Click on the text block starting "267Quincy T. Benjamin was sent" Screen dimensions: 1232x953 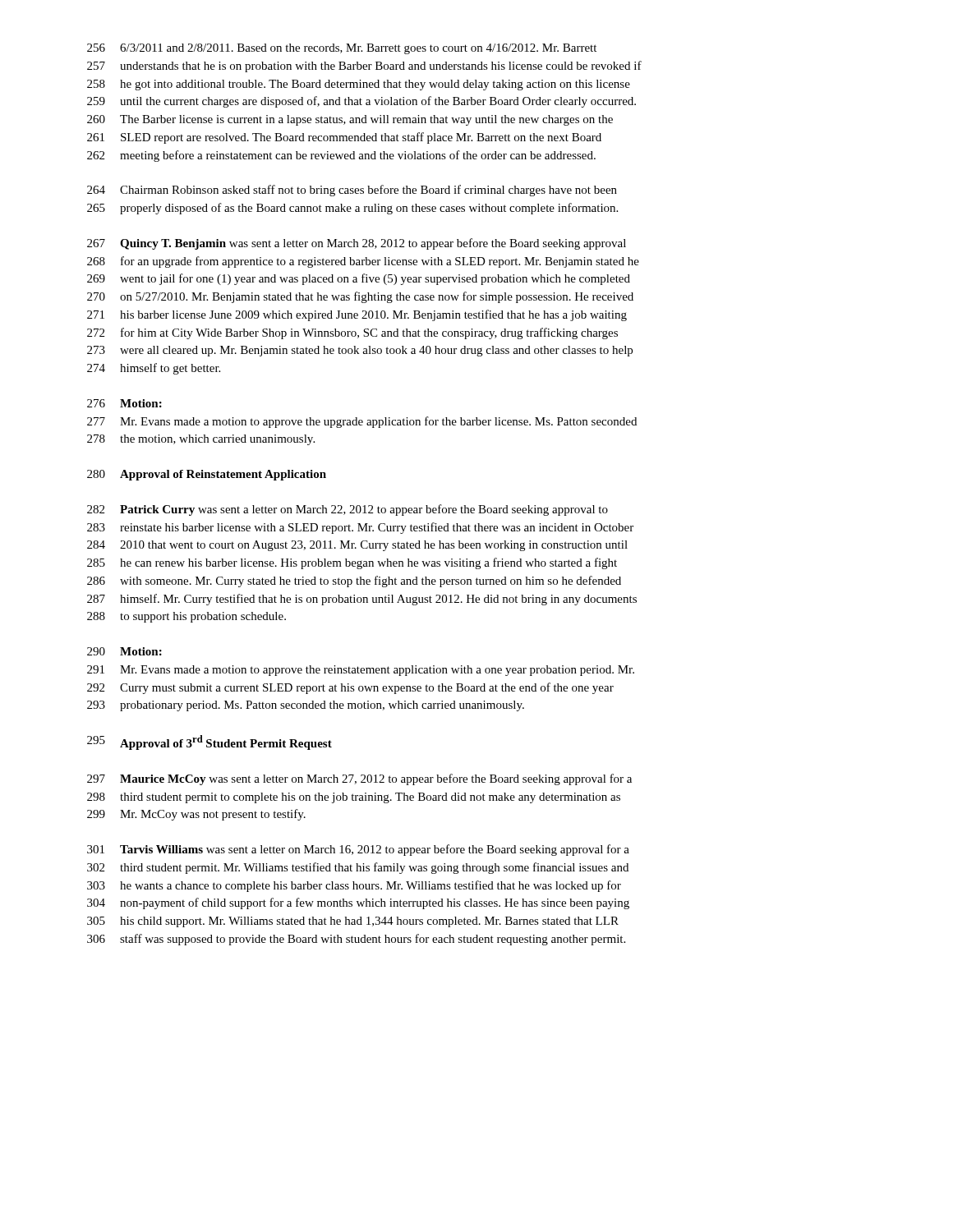click(476, 306)
